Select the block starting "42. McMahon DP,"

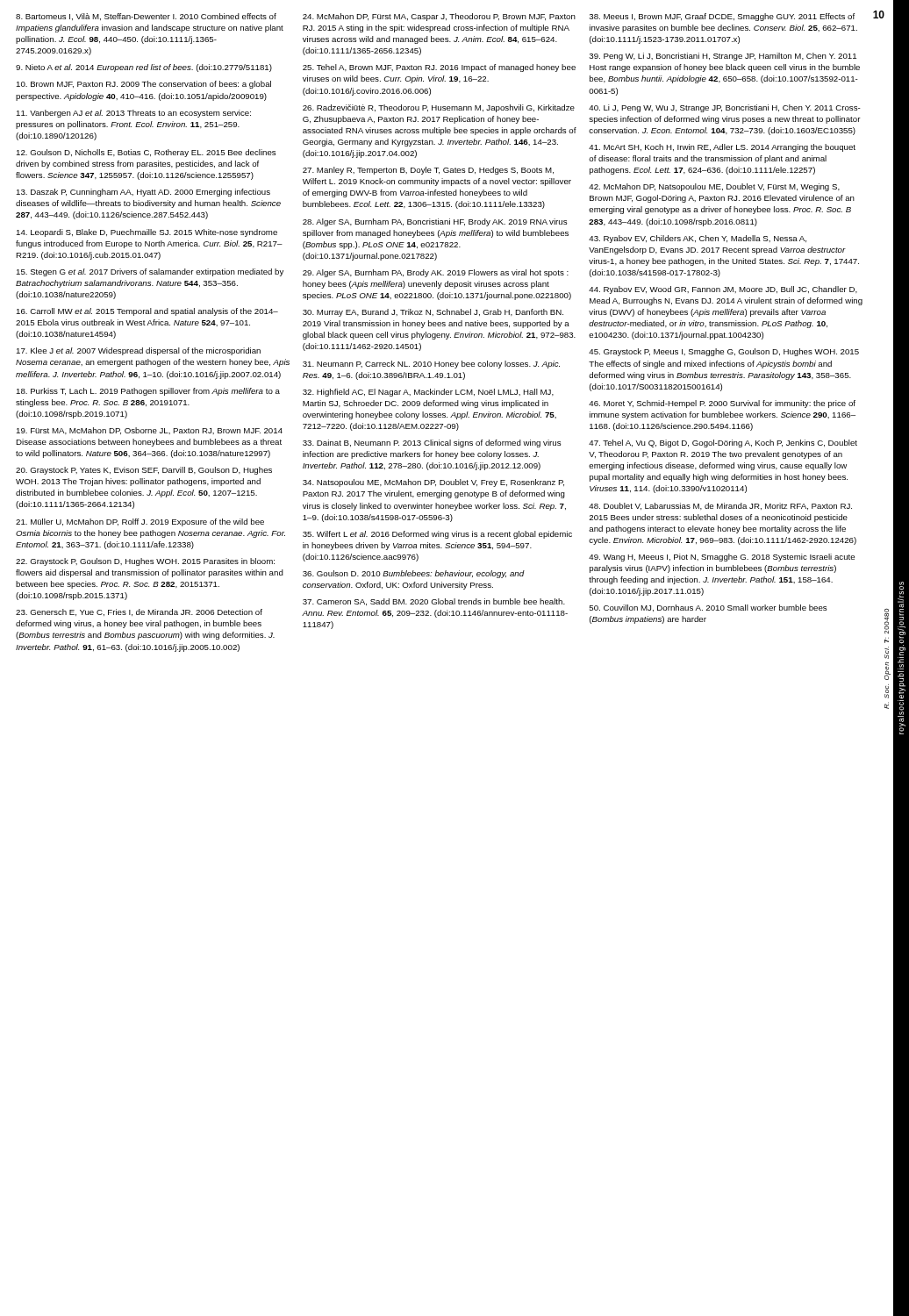[722, 204]
